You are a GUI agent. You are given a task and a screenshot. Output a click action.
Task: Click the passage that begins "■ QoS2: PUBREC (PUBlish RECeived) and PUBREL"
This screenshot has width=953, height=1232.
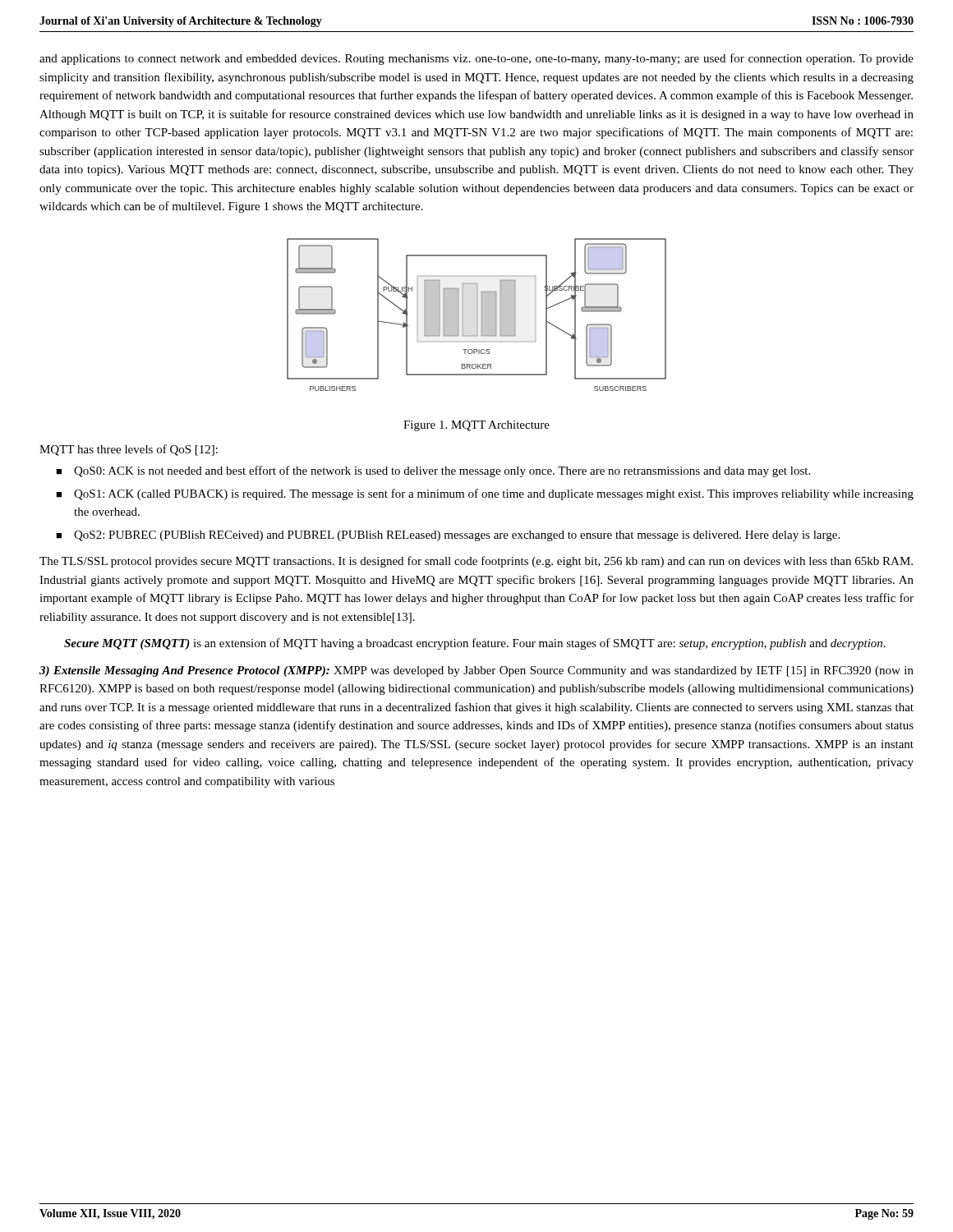click(448, 534)
